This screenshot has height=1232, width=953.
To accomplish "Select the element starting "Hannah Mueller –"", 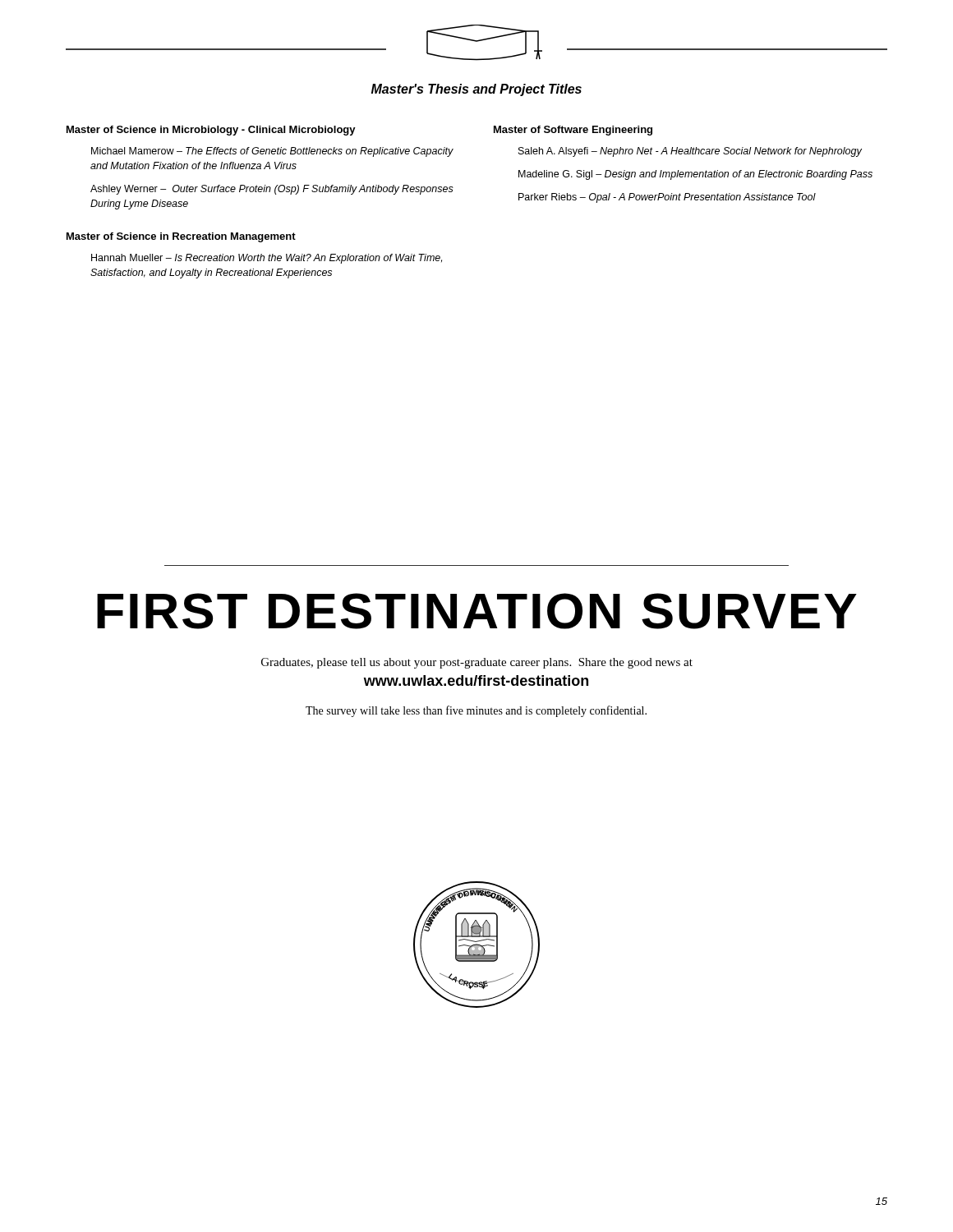I will [x=267, y=265].
